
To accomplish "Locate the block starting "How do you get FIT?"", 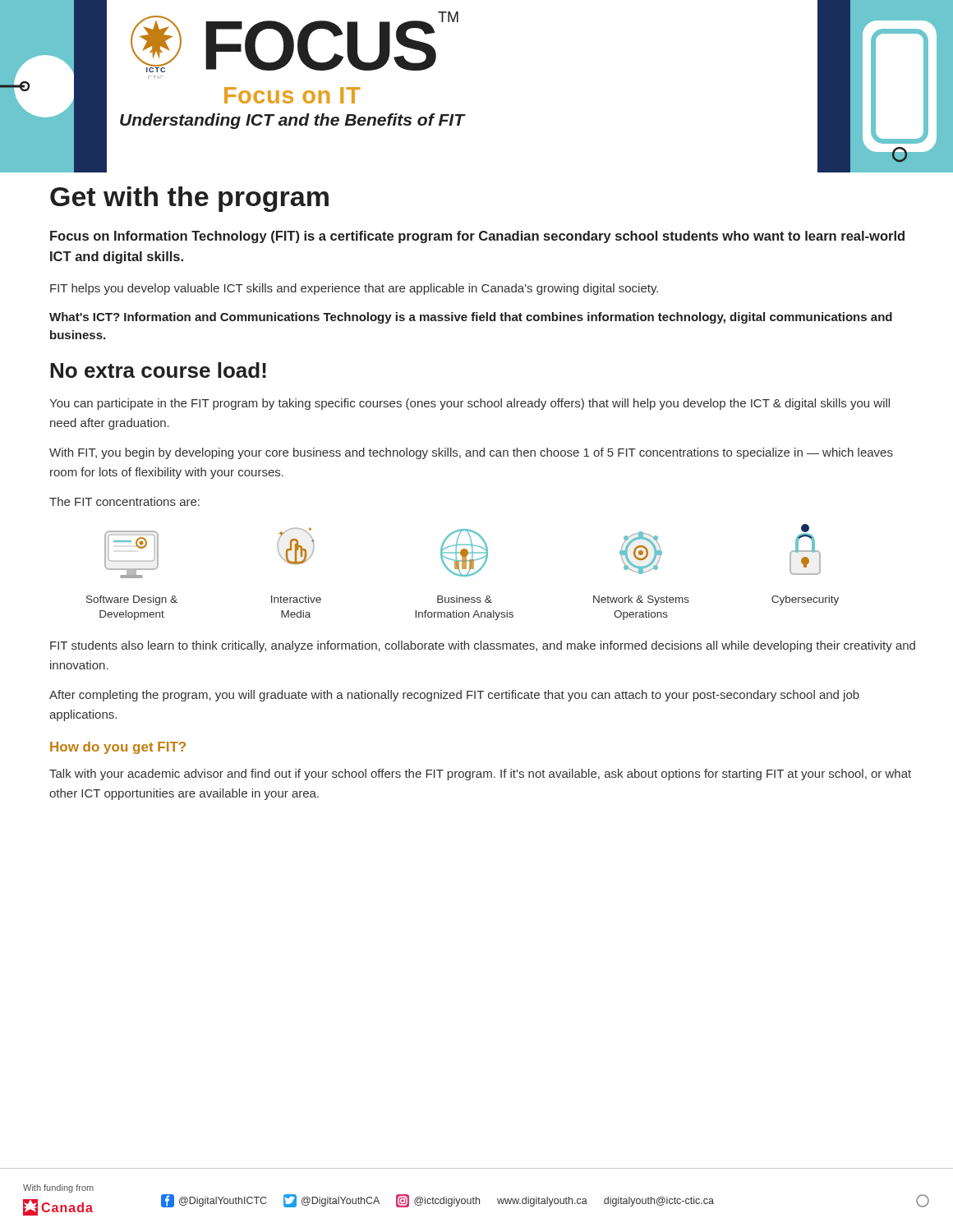I will click(118, 747).
